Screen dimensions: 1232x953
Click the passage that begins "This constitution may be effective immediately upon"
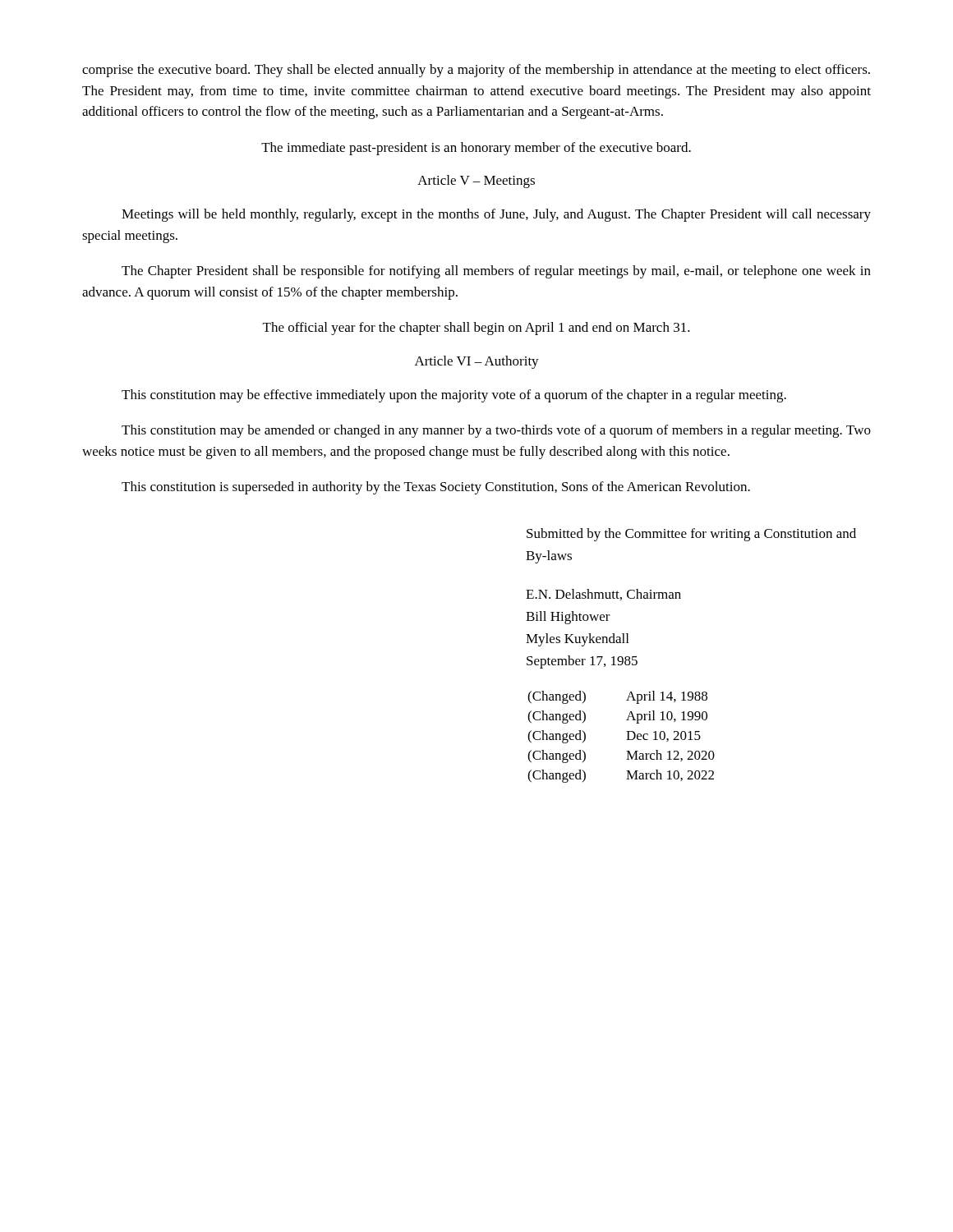454,394
